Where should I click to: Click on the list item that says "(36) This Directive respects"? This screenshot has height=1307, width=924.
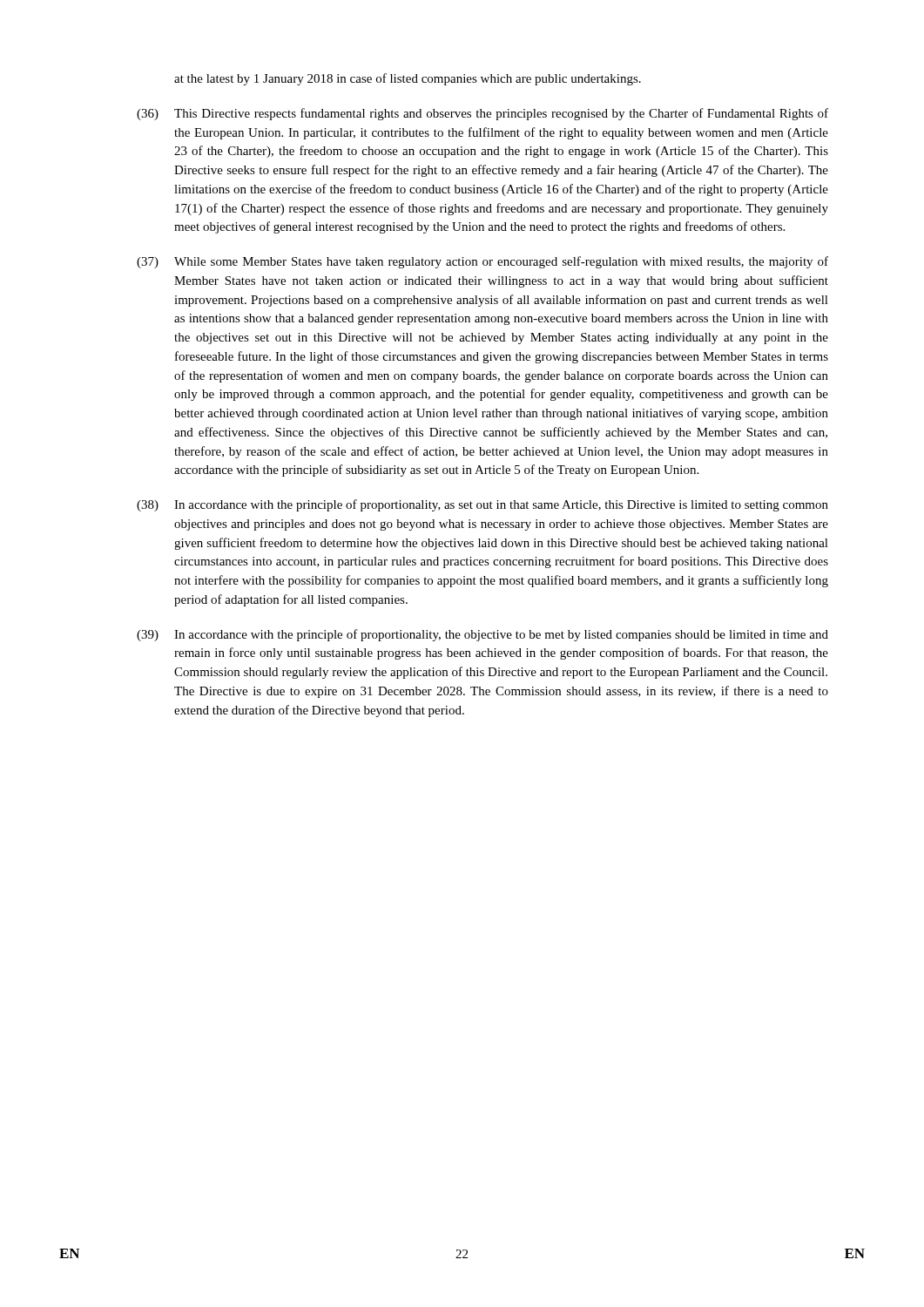462,171
